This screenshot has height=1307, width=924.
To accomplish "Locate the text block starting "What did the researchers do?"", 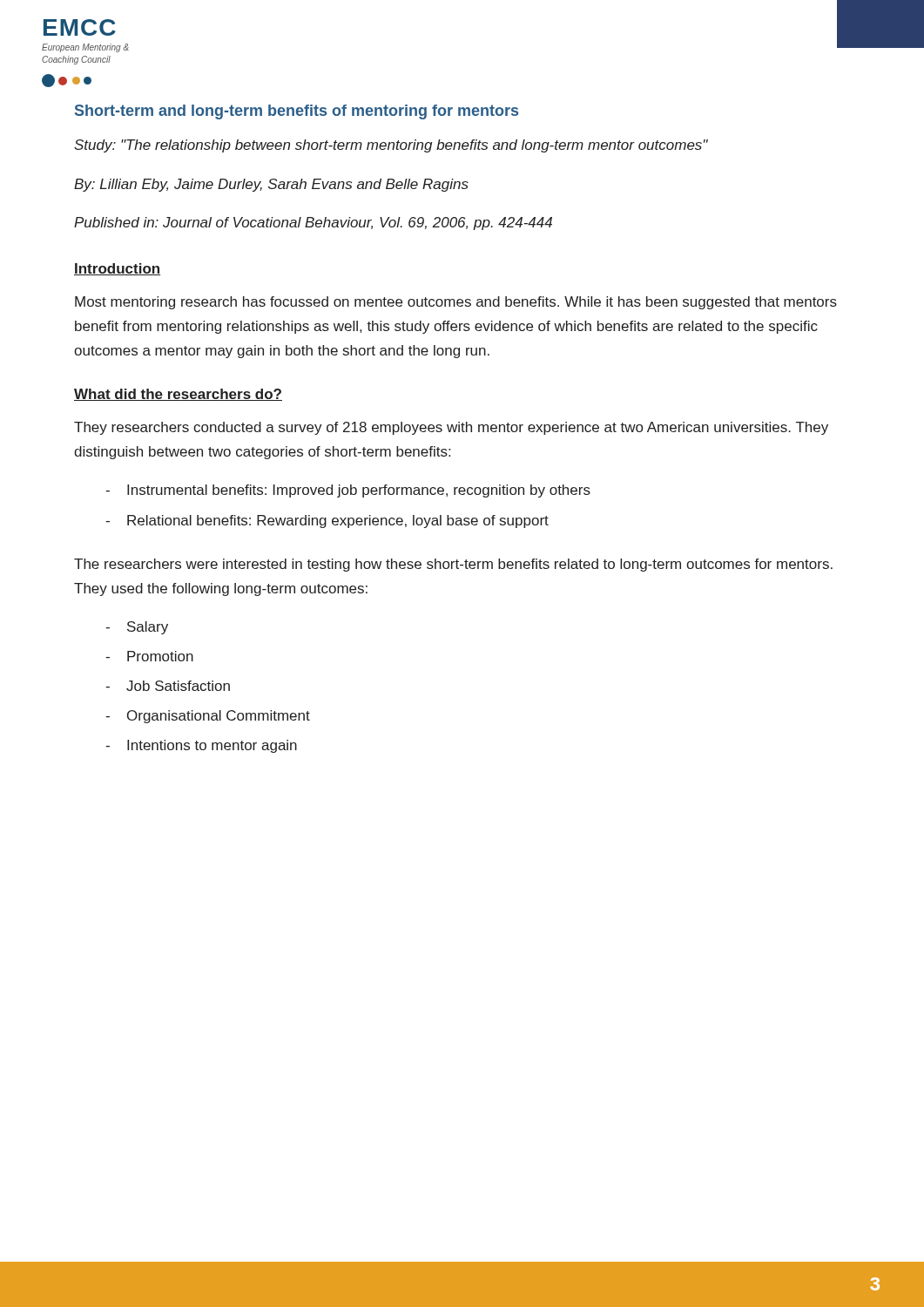I will point(178,395).
